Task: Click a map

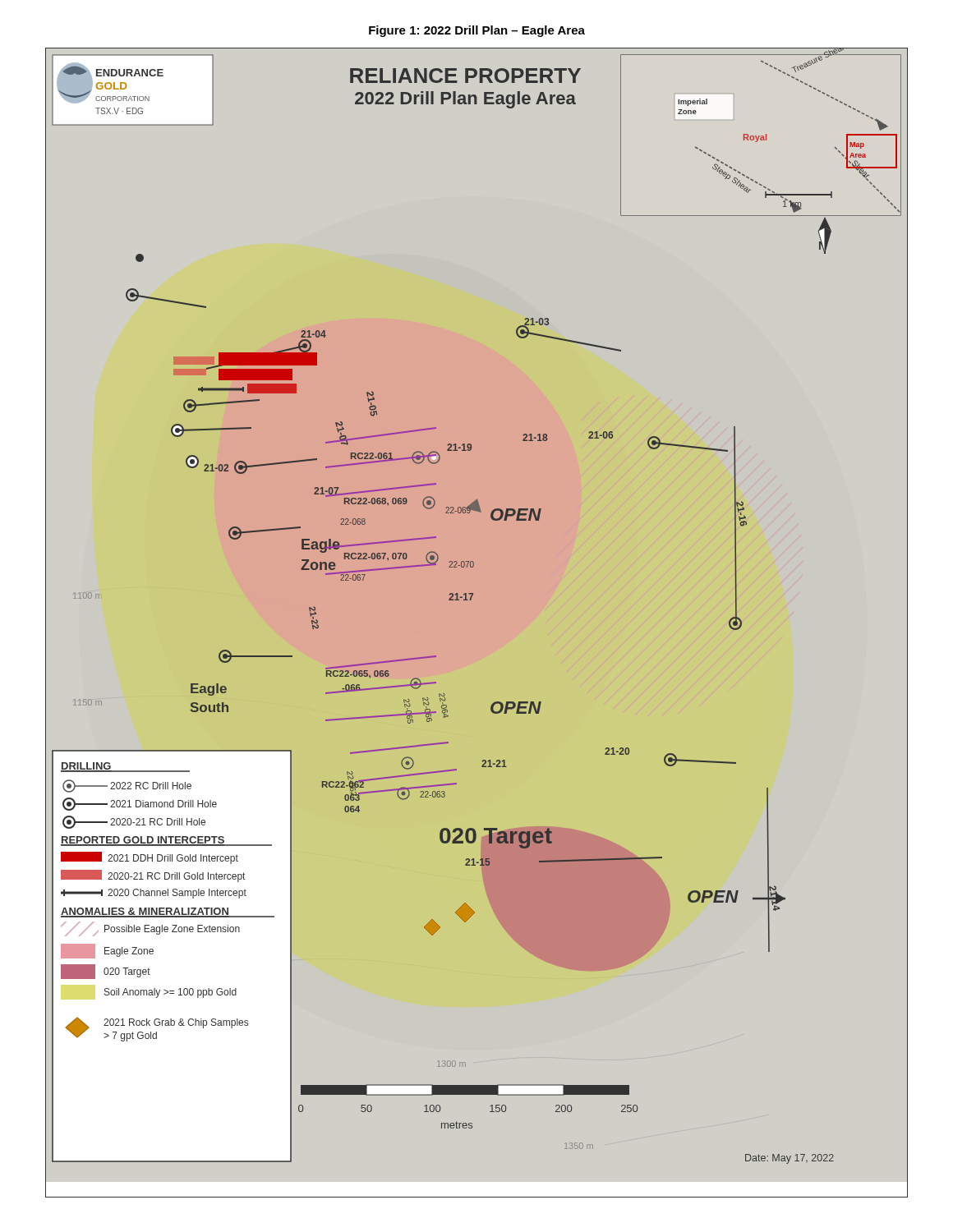Action: (x=476, y=623)
